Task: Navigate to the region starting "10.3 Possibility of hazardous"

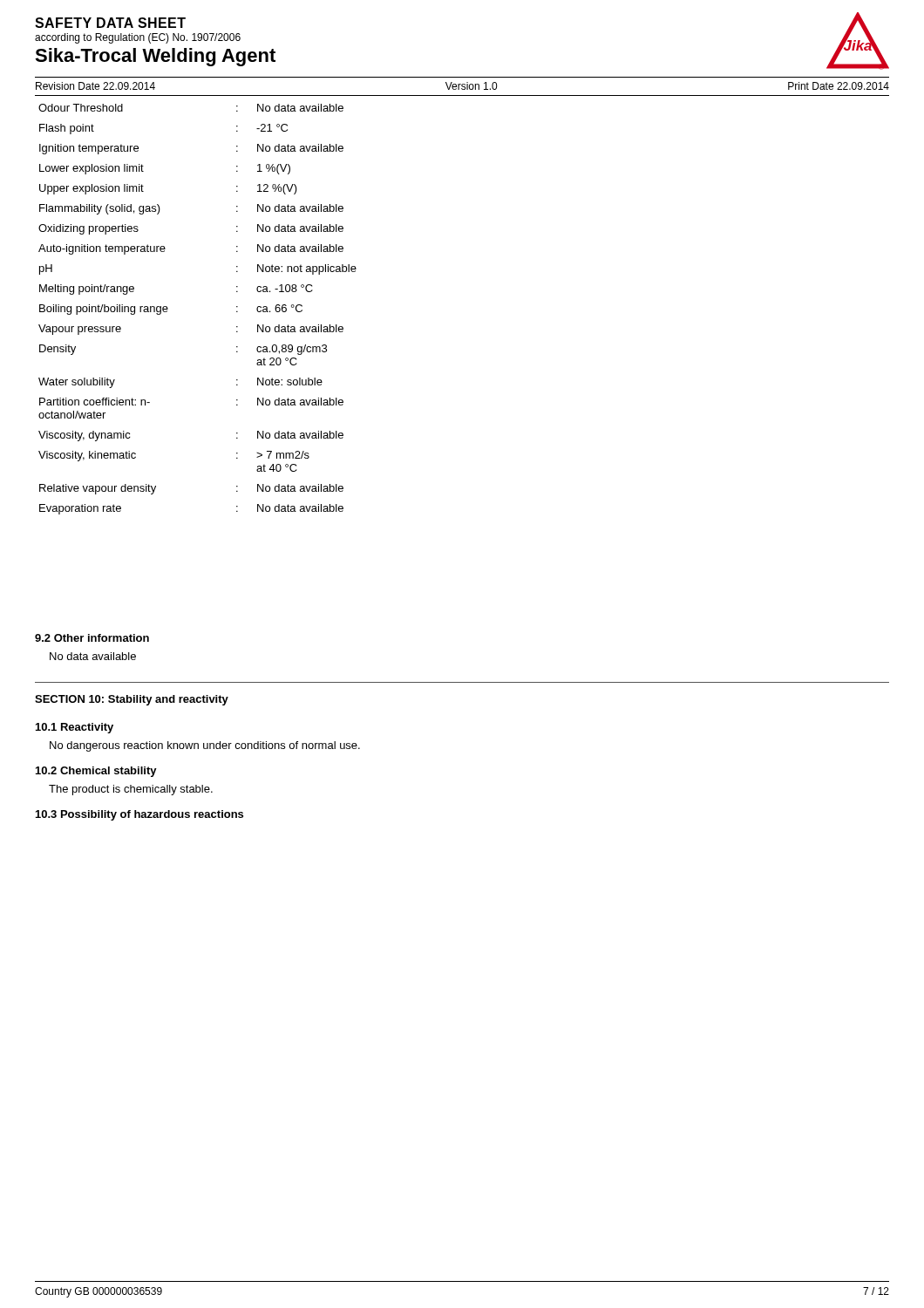Action: pos(139,814)
